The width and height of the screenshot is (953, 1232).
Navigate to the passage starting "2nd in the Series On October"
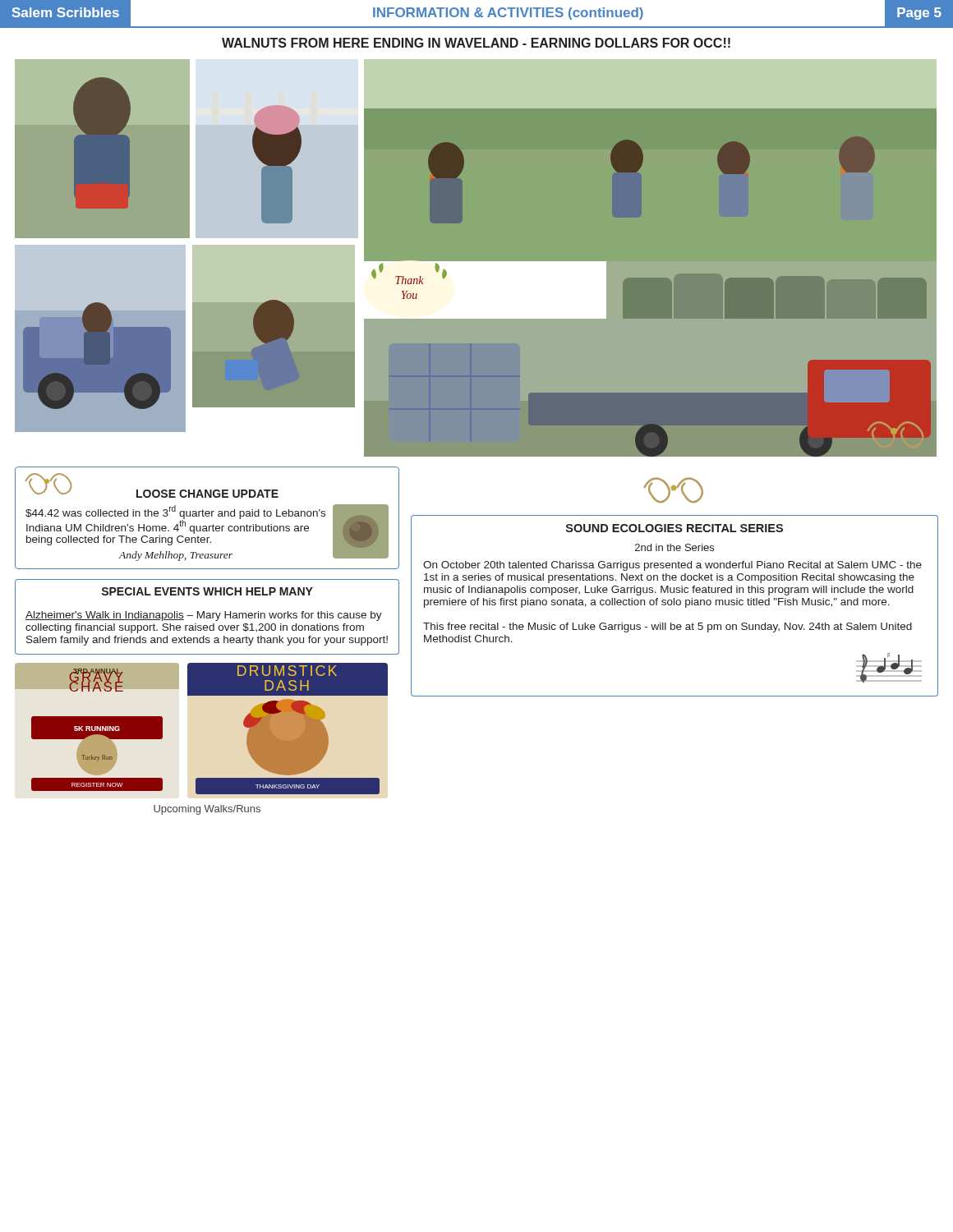coord(675,614)
